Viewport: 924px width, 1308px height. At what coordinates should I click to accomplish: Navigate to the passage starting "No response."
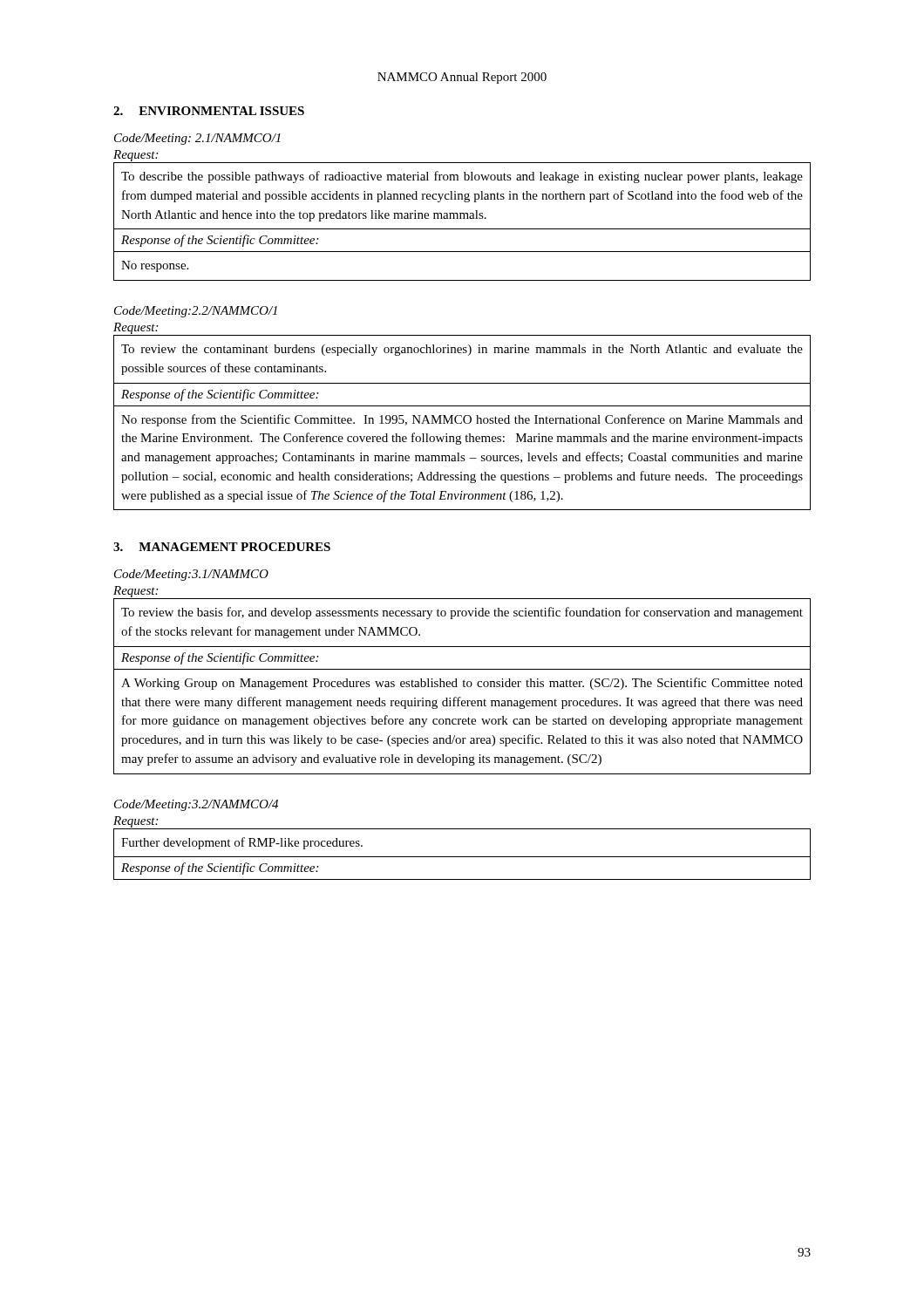(155, 265)
